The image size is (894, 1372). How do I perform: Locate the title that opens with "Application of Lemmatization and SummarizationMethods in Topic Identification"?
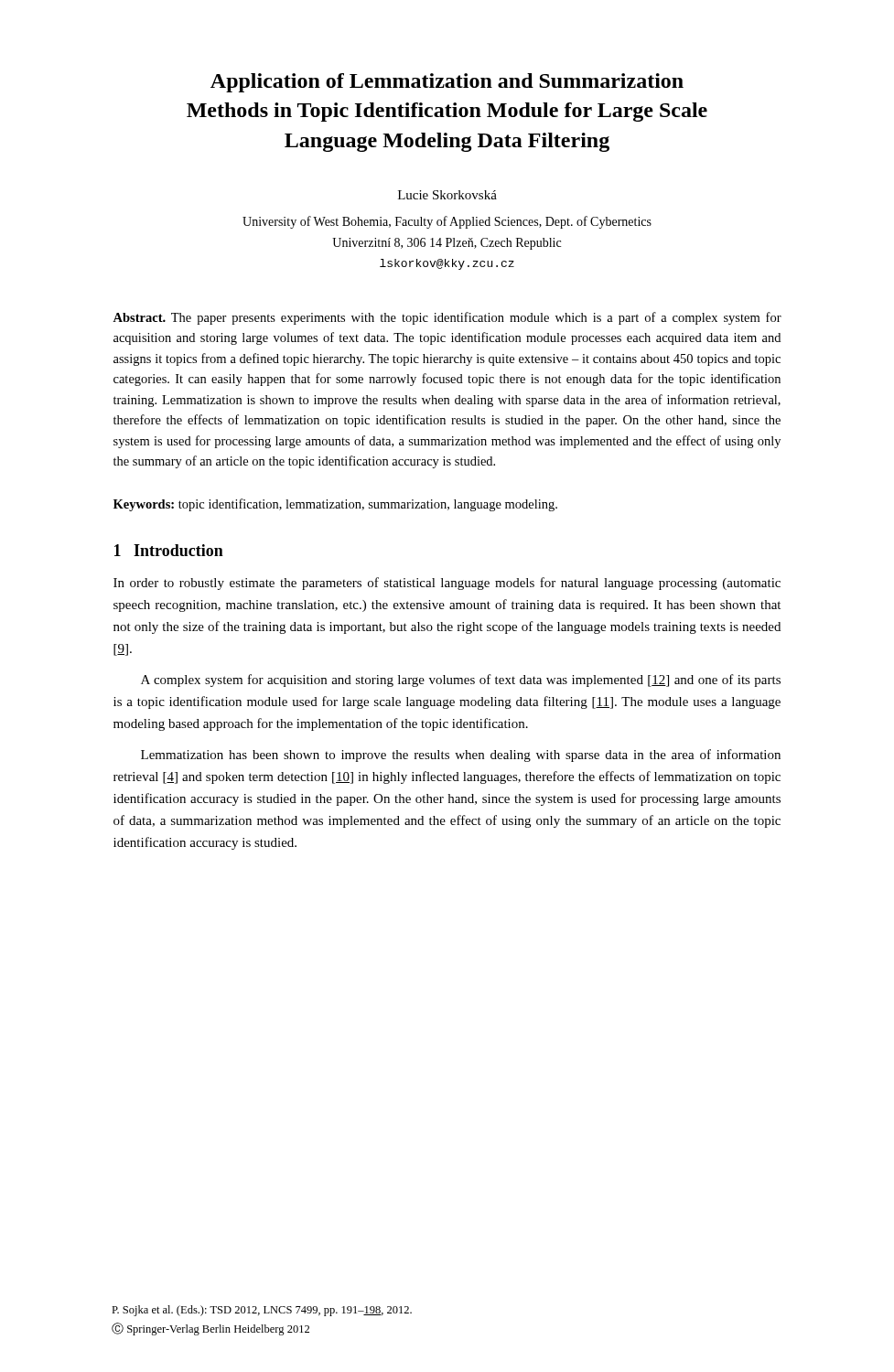[x=447, y=110]
